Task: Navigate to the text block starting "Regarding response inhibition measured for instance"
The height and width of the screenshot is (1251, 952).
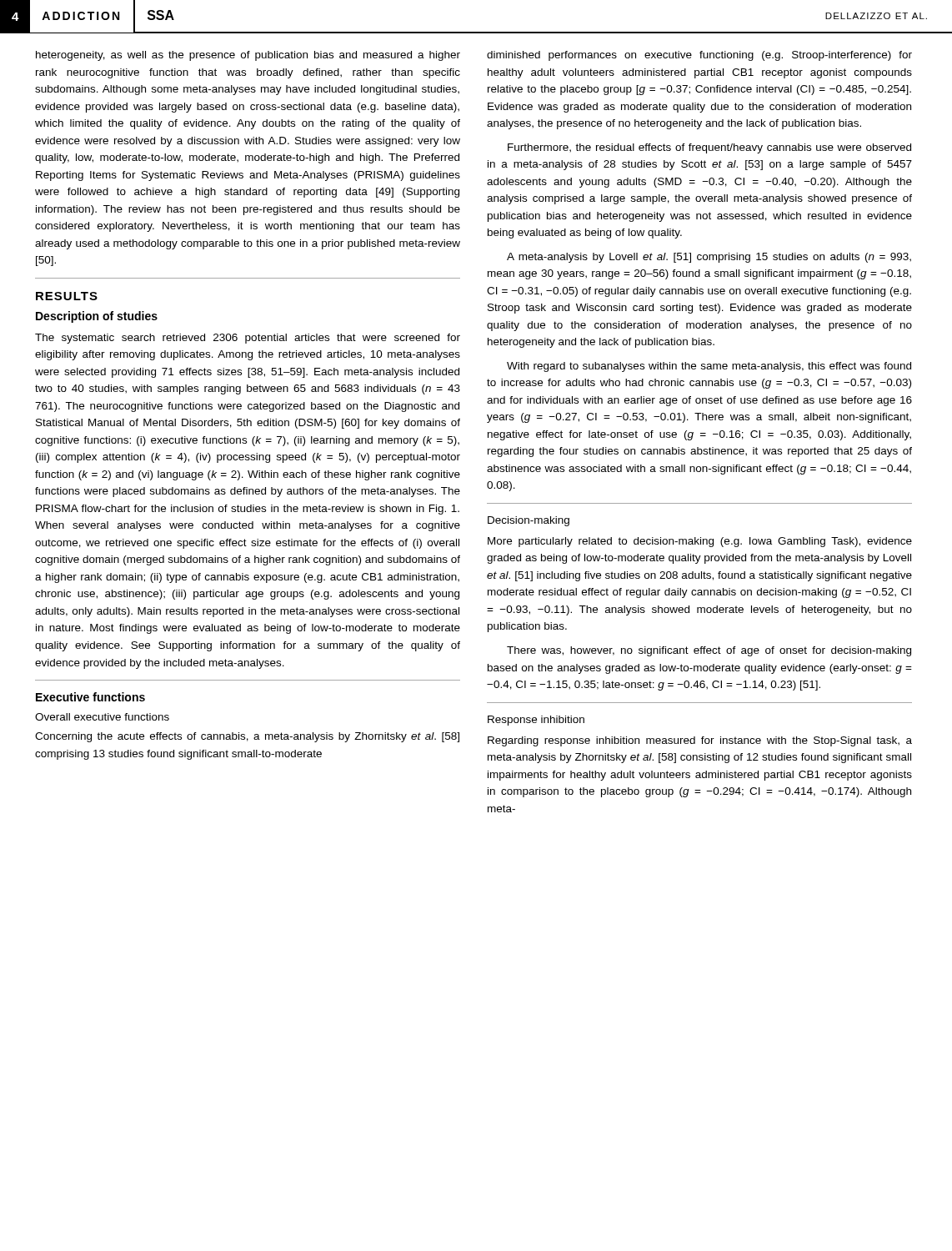Action: coord(699,774)
